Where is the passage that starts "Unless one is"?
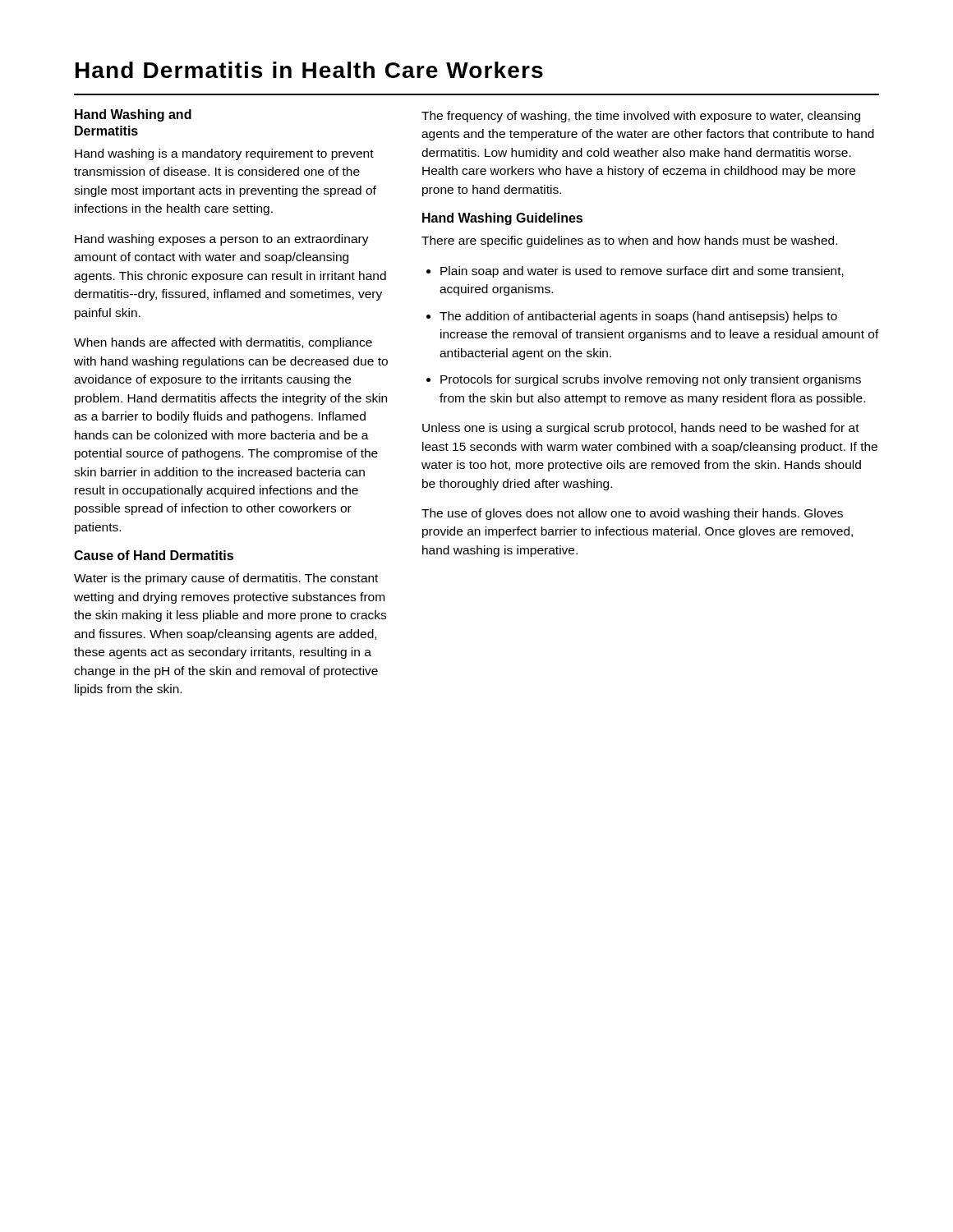Image resolution: width=953 pixels, height=1232 pixels. 650,455
